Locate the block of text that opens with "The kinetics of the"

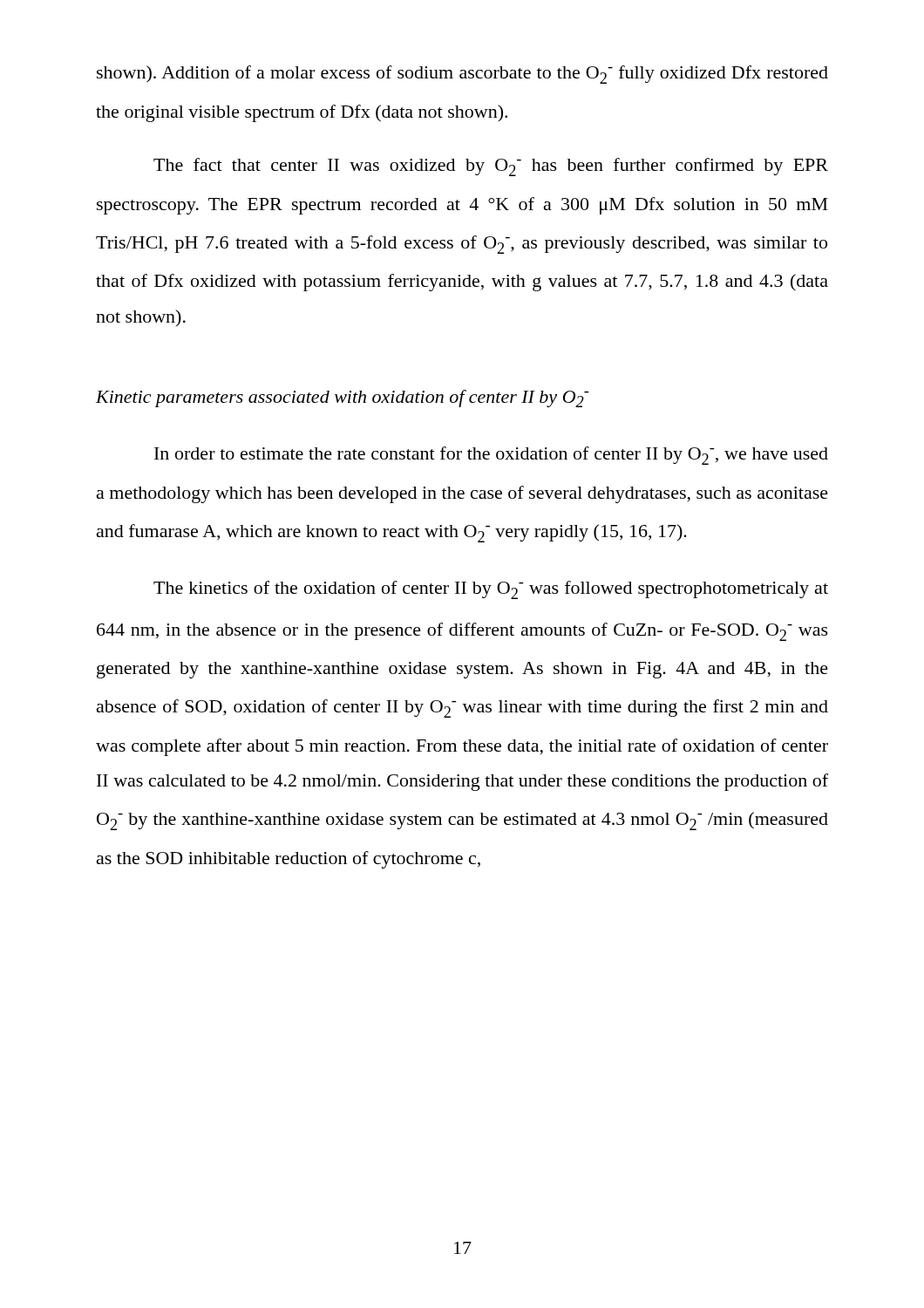coord(462,722)
